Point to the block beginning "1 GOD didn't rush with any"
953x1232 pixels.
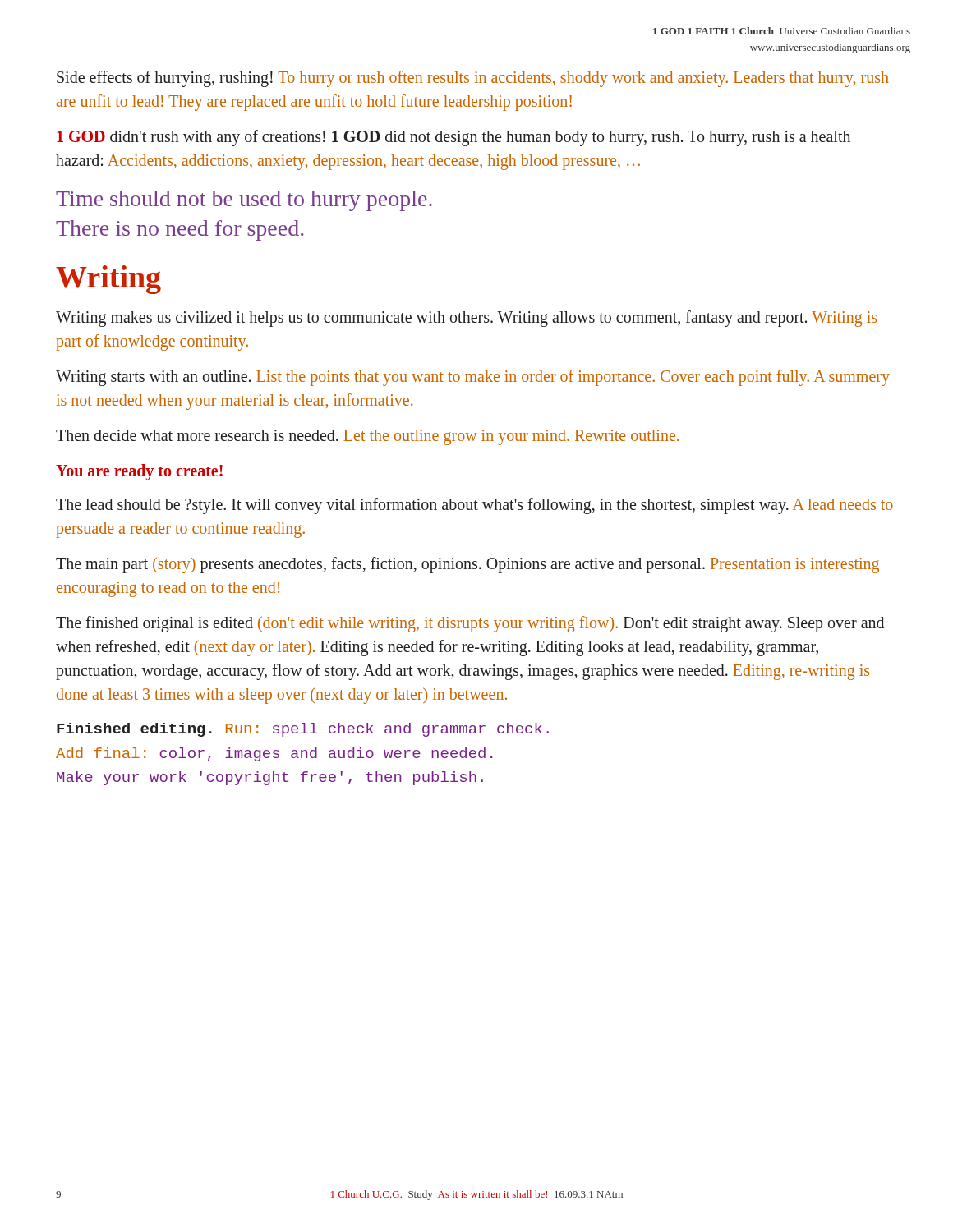[x=476, y=149]
